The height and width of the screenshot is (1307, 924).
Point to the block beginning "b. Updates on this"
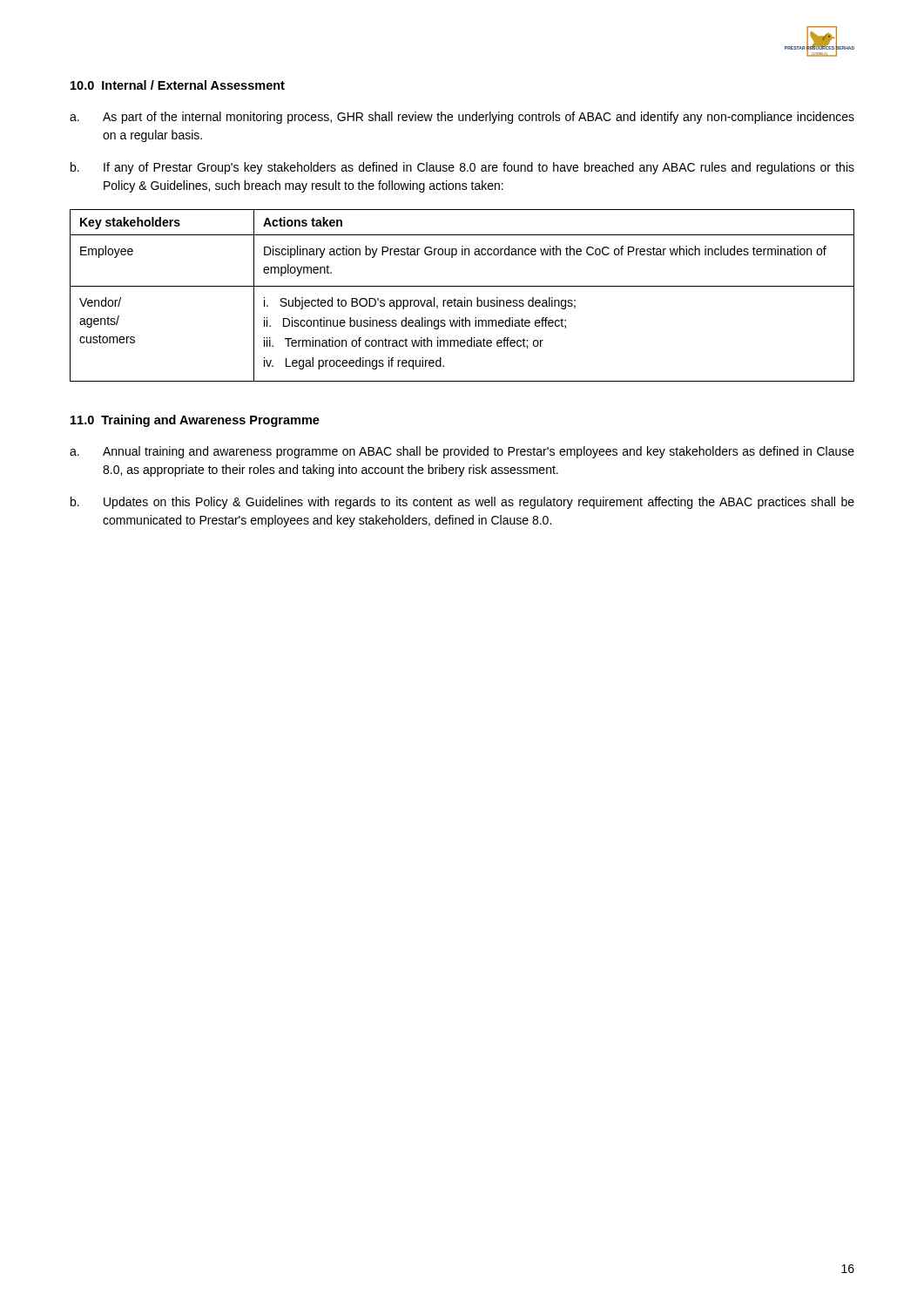462,511
